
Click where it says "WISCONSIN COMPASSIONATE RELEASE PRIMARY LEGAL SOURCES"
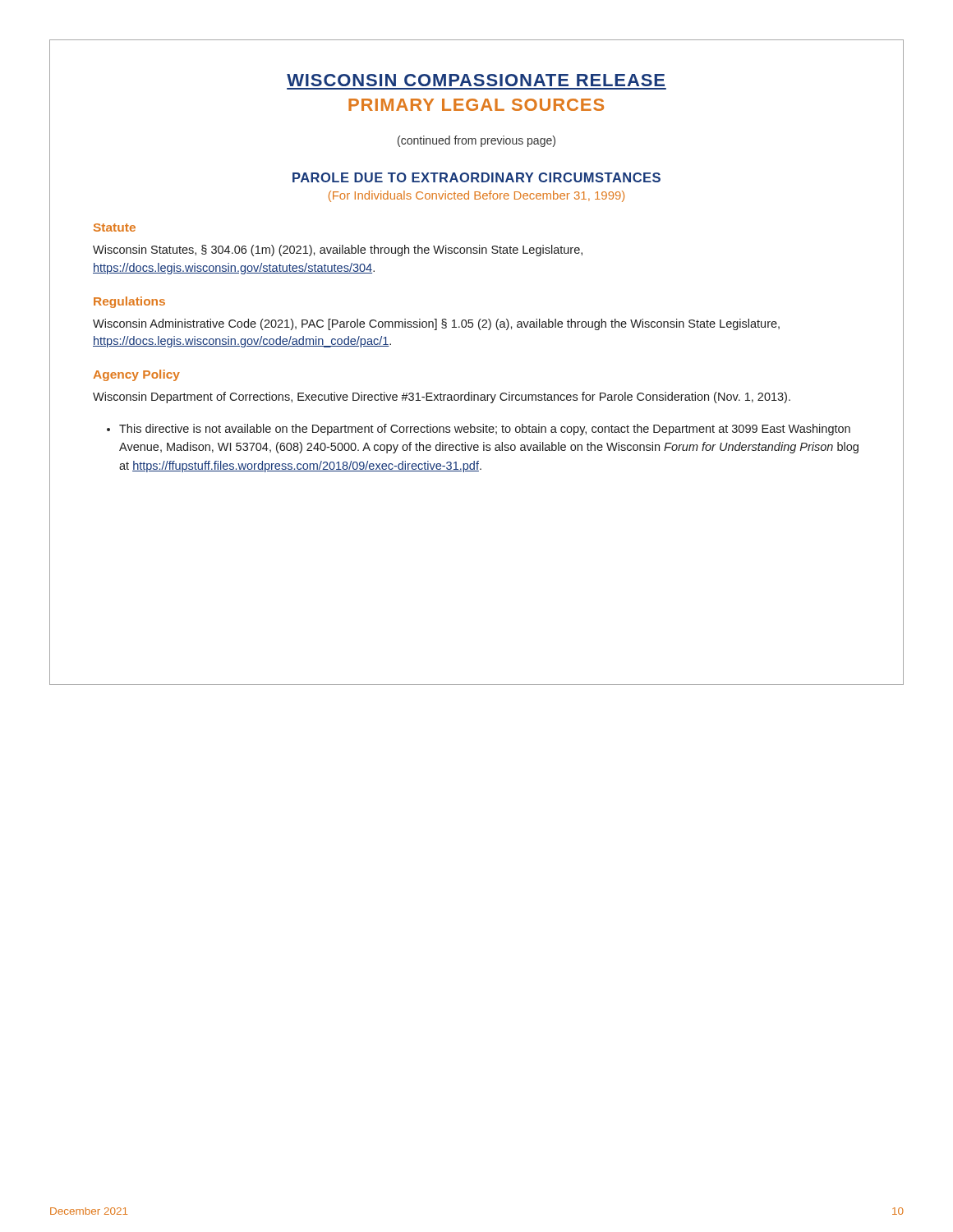tap(476, 93)
